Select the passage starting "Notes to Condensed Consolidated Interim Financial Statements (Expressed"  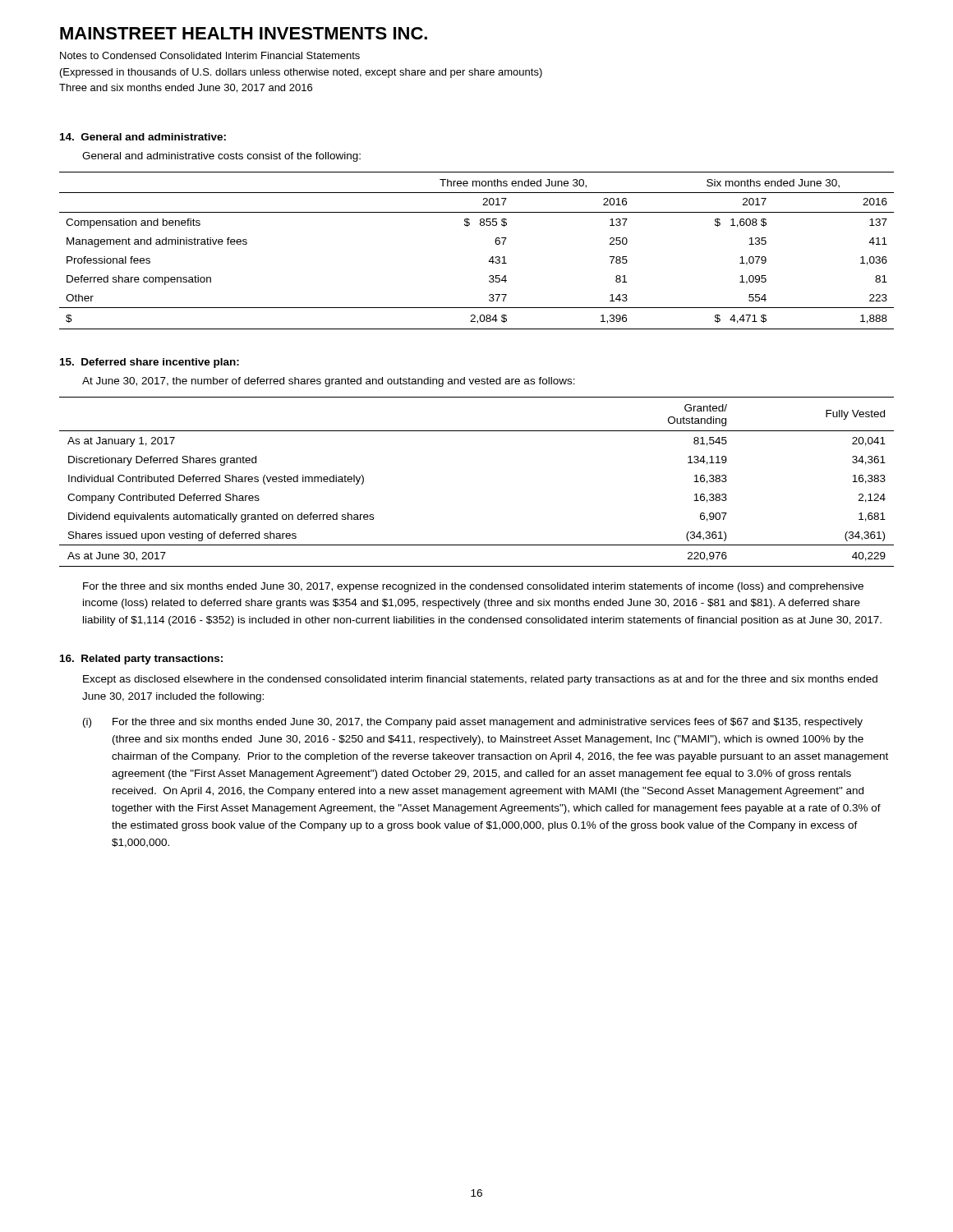point(301,71)
